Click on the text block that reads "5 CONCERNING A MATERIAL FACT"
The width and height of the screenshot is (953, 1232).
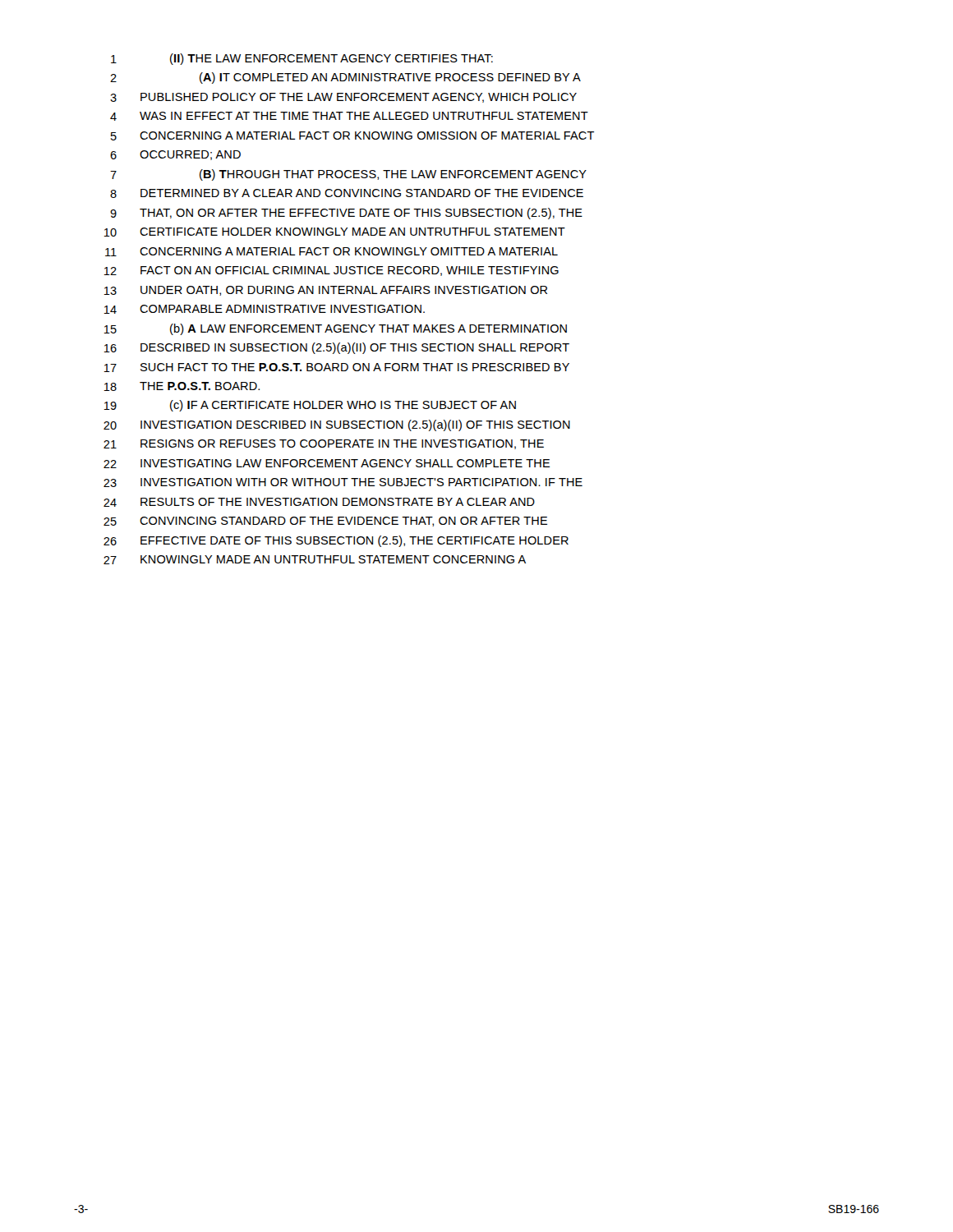(x=476, y=136)
